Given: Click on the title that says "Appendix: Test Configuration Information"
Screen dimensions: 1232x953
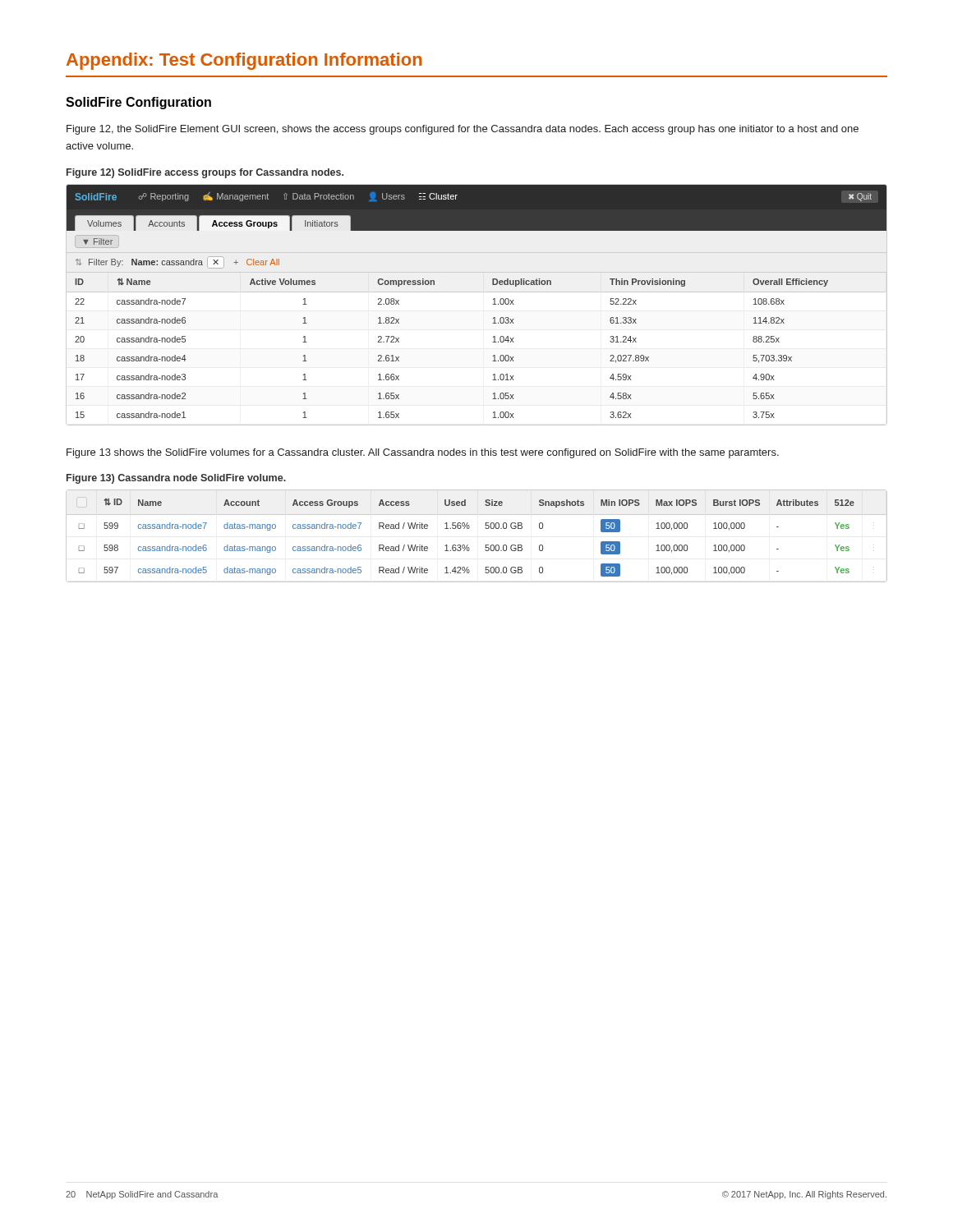Looking at the screenshot, I should [244, 60].
